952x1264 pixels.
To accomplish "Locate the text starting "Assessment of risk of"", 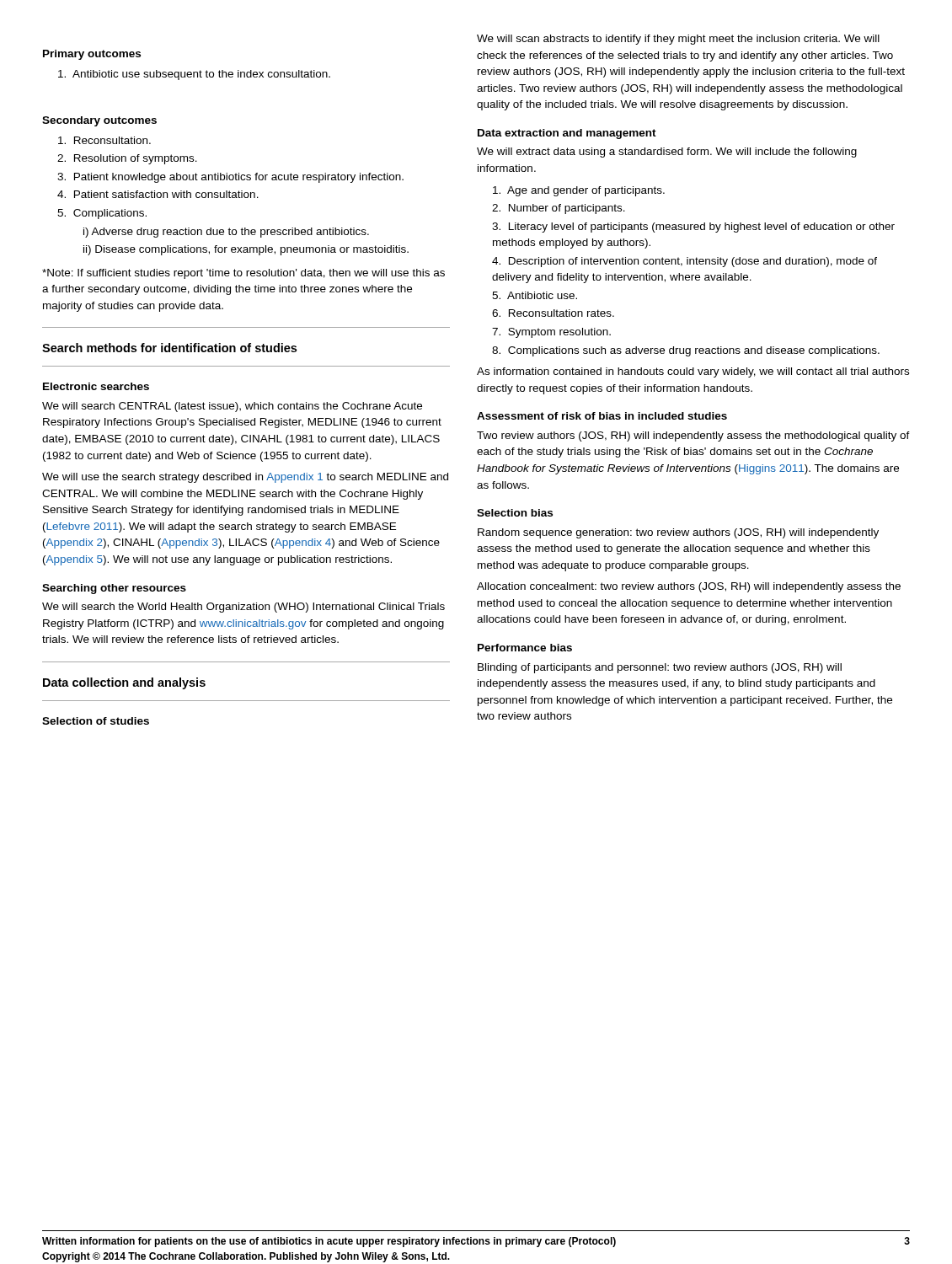I will 602,416.
